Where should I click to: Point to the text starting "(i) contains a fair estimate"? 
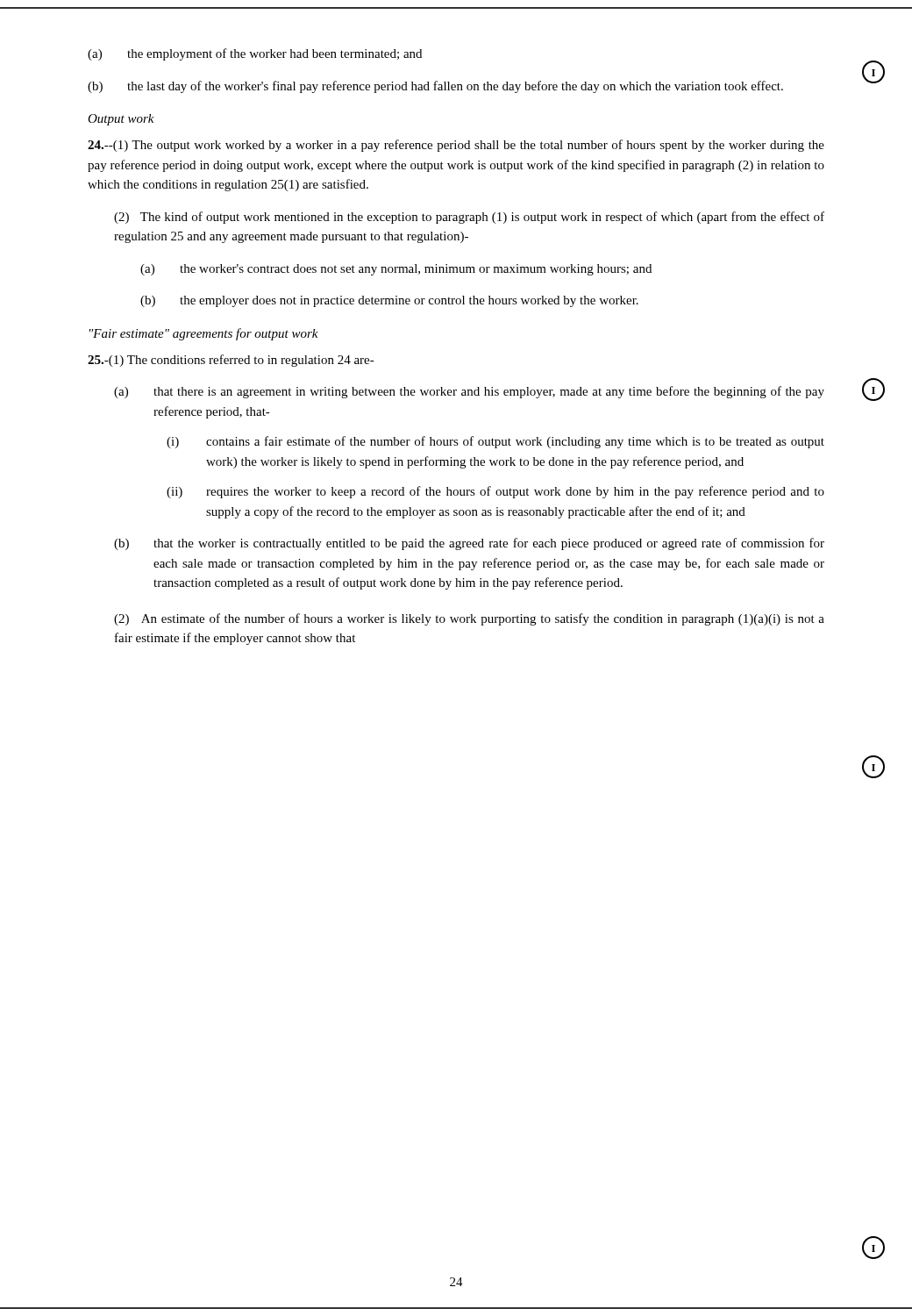(495, 451)
